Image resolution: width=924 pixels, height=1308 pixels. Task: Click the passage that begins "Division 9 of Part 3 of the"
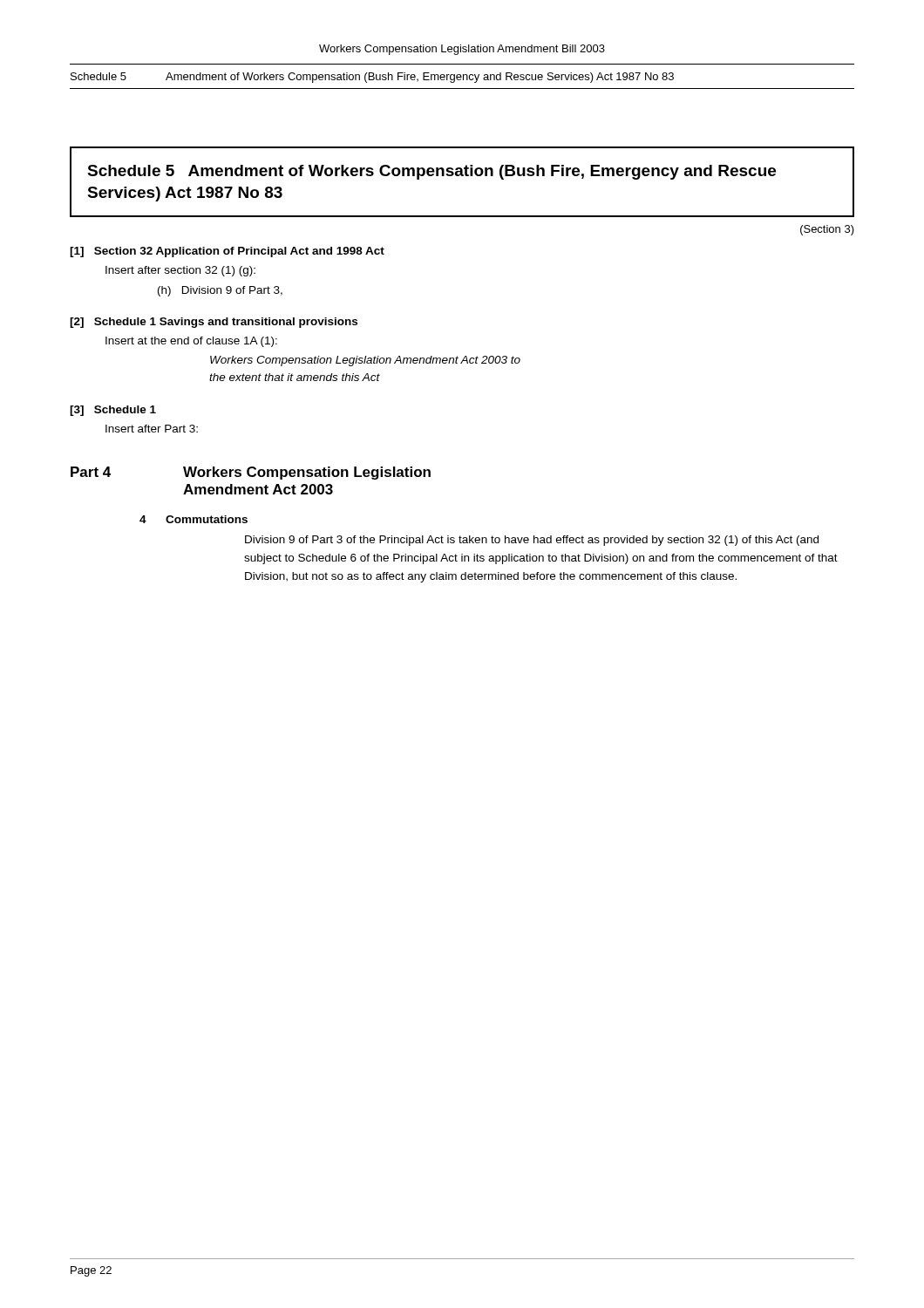541,557
